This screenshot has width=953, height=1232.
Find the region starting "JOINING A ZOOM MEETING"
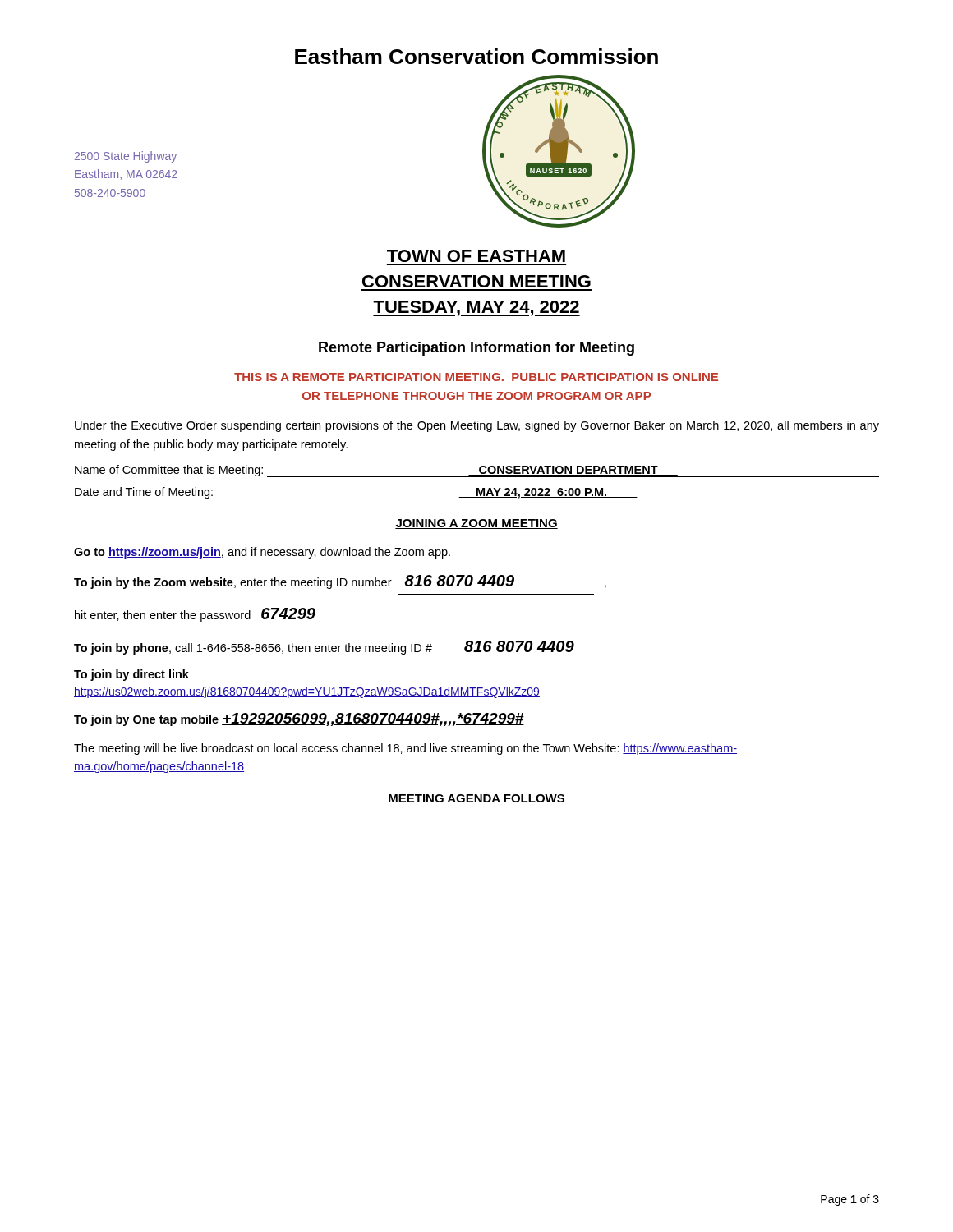click(476, 523)
